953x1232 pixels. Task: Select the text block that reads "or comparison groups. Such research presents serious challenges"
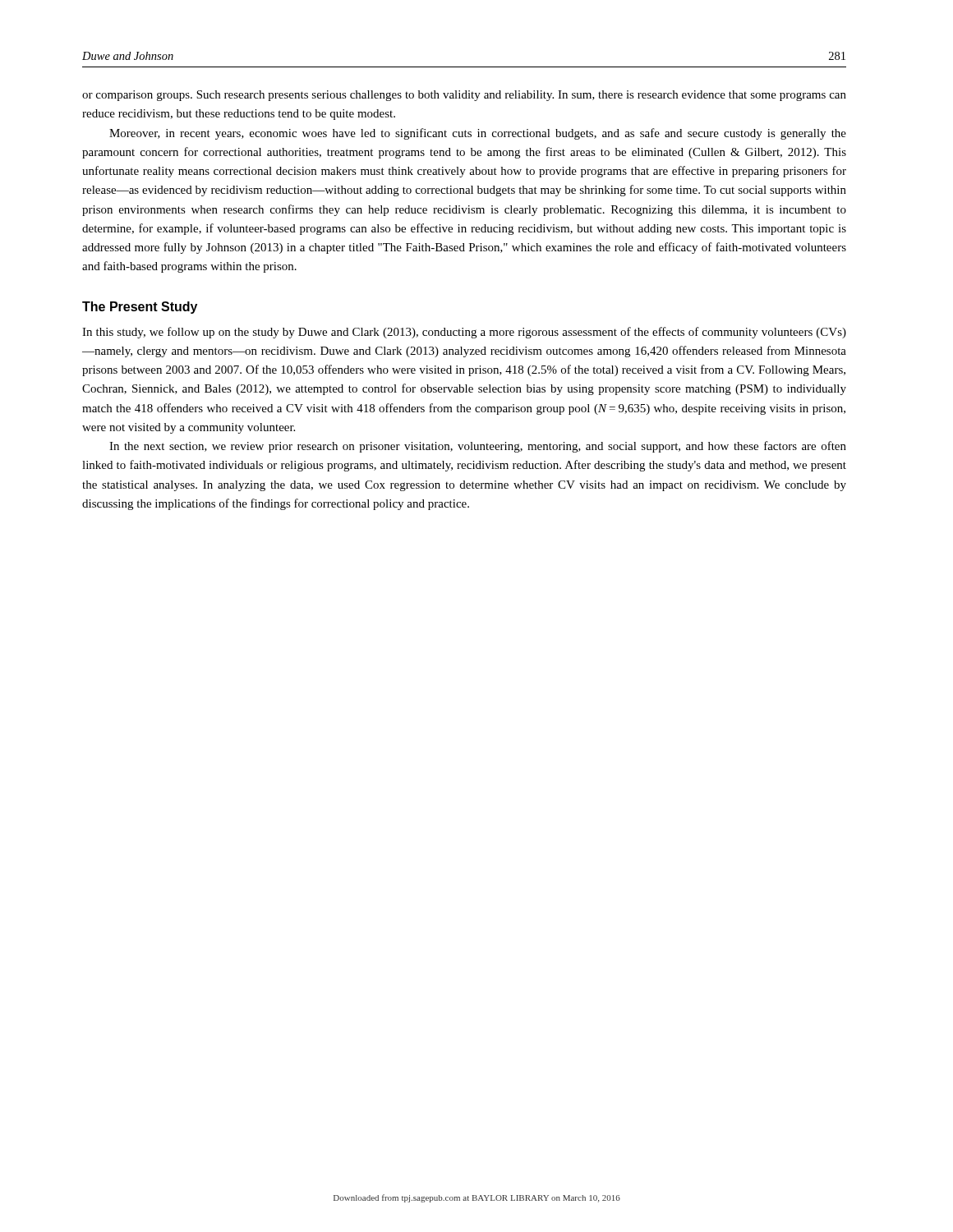click(464, 181)
